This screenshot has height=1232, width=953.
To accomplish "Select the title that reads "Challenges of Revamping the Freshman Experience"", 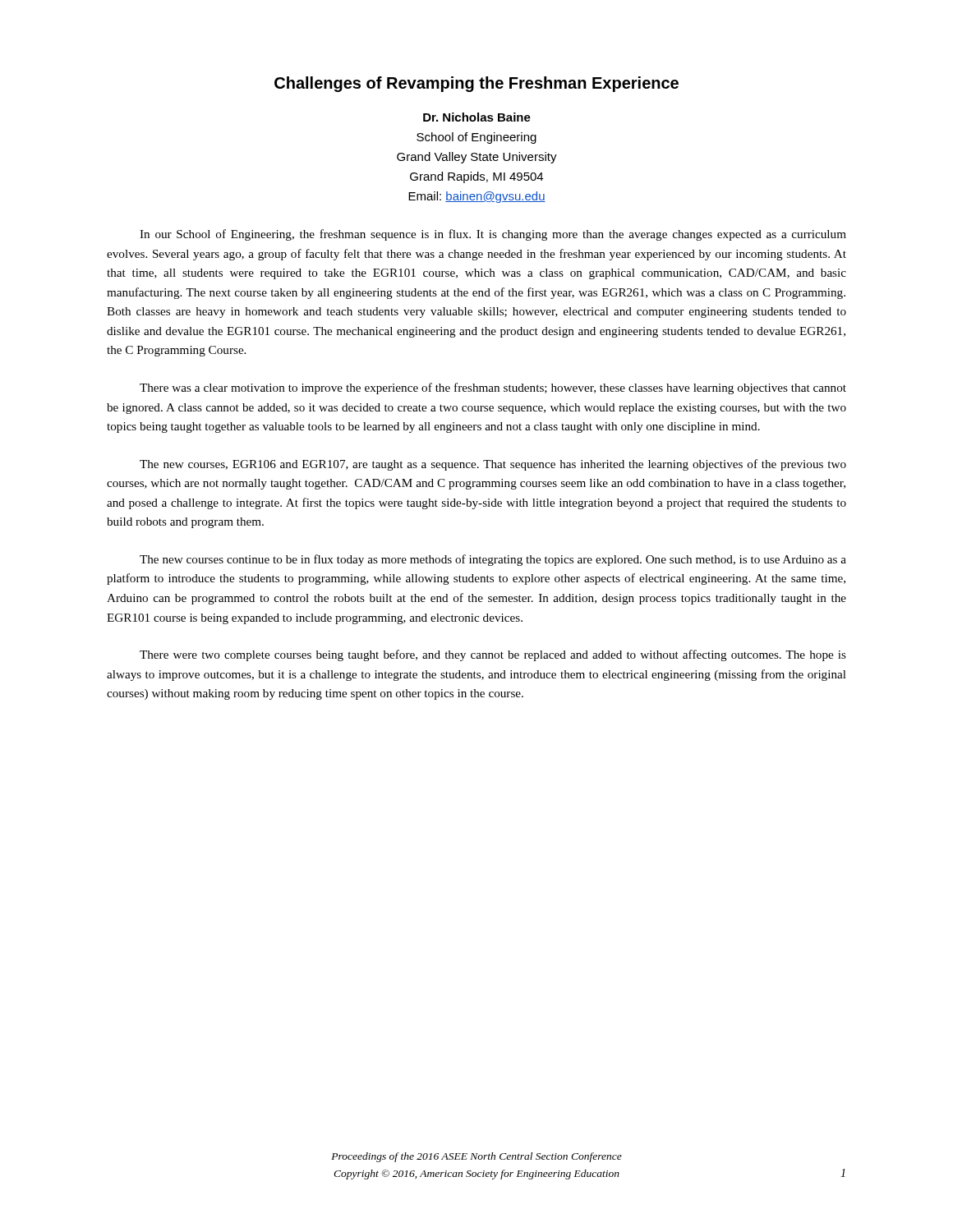I will coord(476,83).
